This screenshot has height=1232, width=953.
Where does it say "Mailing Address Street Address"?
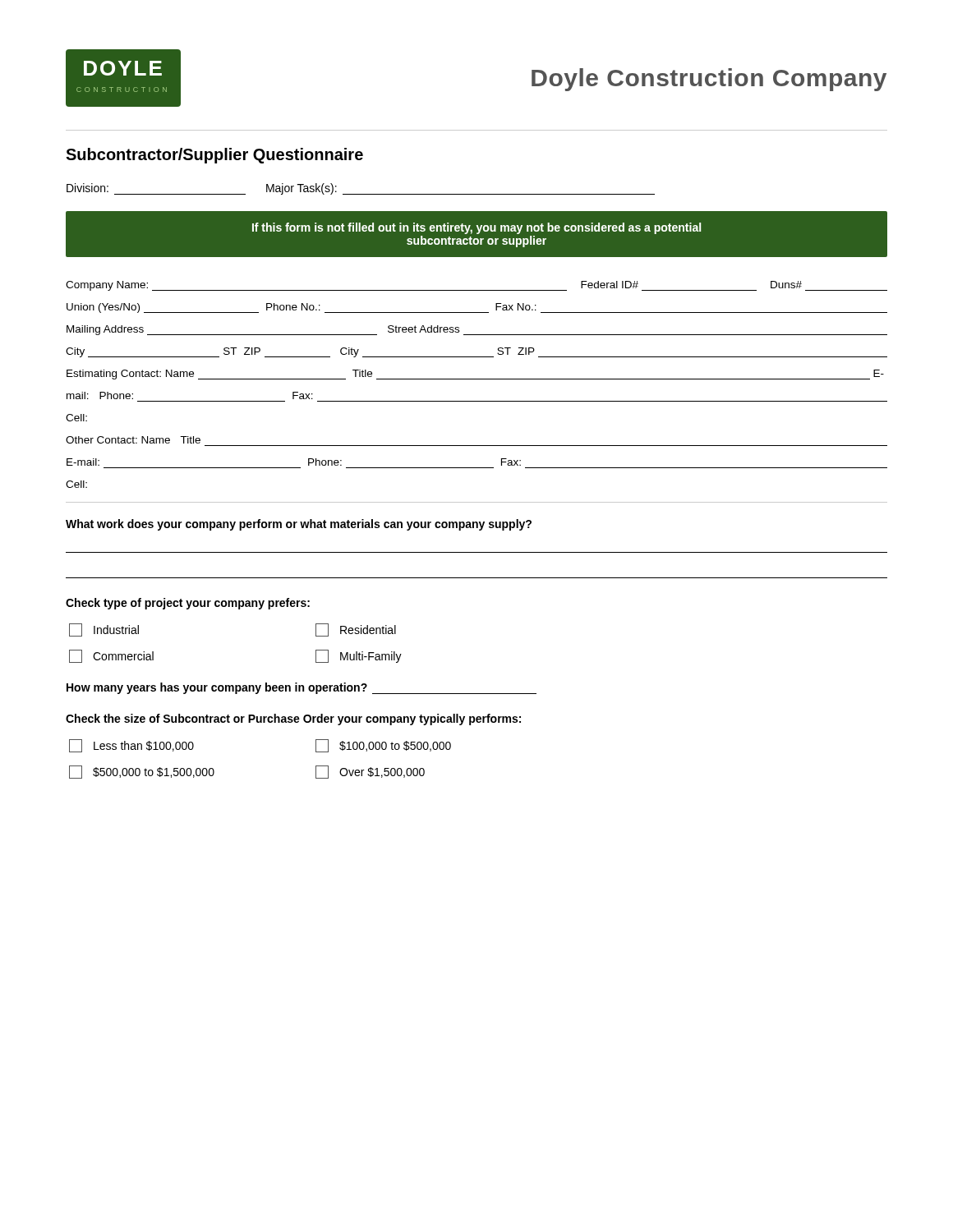pos(476,328)
